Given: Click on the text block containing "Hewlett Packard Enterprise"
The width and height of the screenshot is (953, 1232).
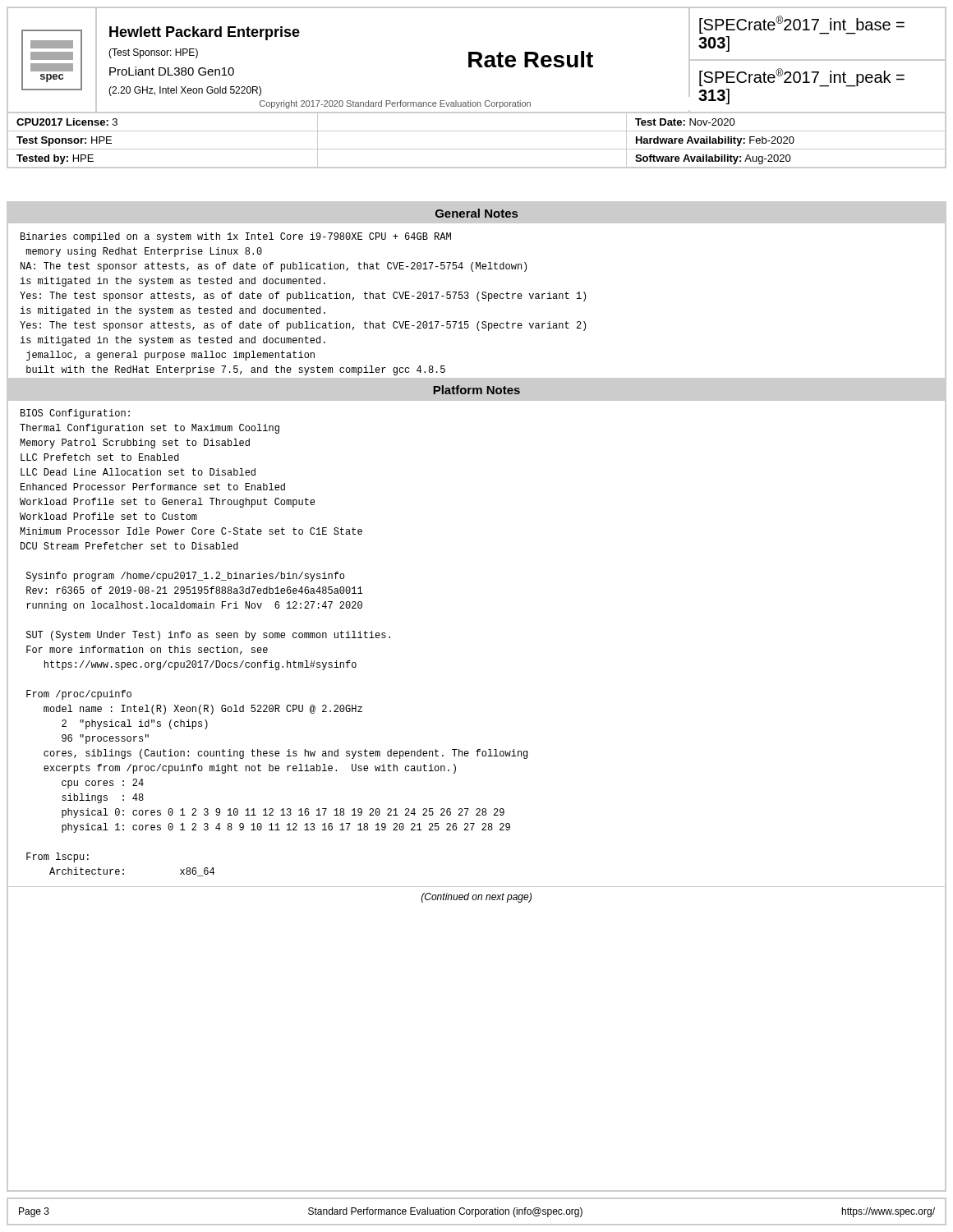Looking at the screenshot, I should tap(204, 60).
